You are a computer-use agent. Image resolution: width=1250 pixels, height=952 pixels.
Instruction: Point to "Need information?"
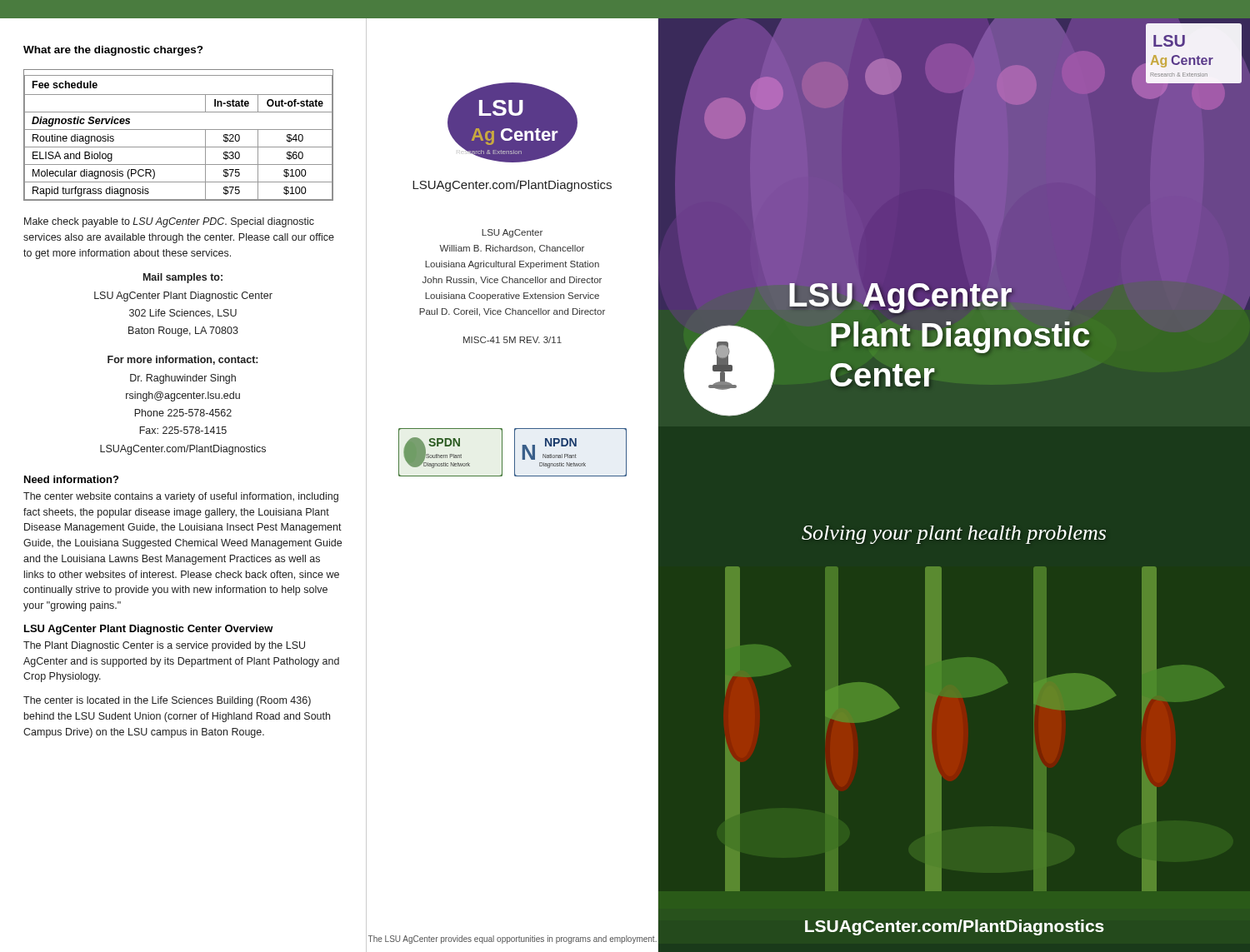tap(71, 479)
